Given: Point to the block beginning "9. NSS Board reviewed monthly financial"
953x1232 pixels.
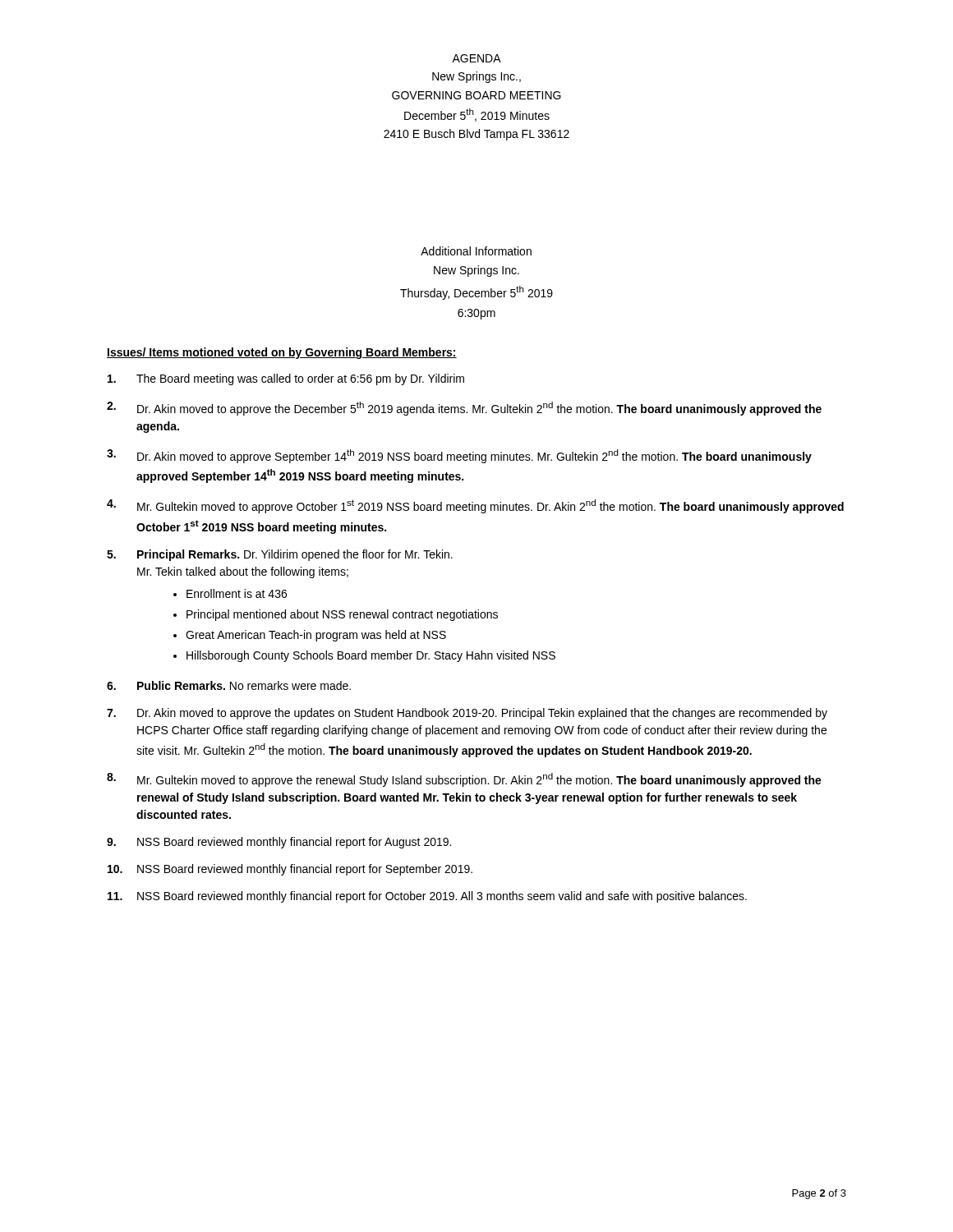Looking at the screenshot, I should 279,843.
